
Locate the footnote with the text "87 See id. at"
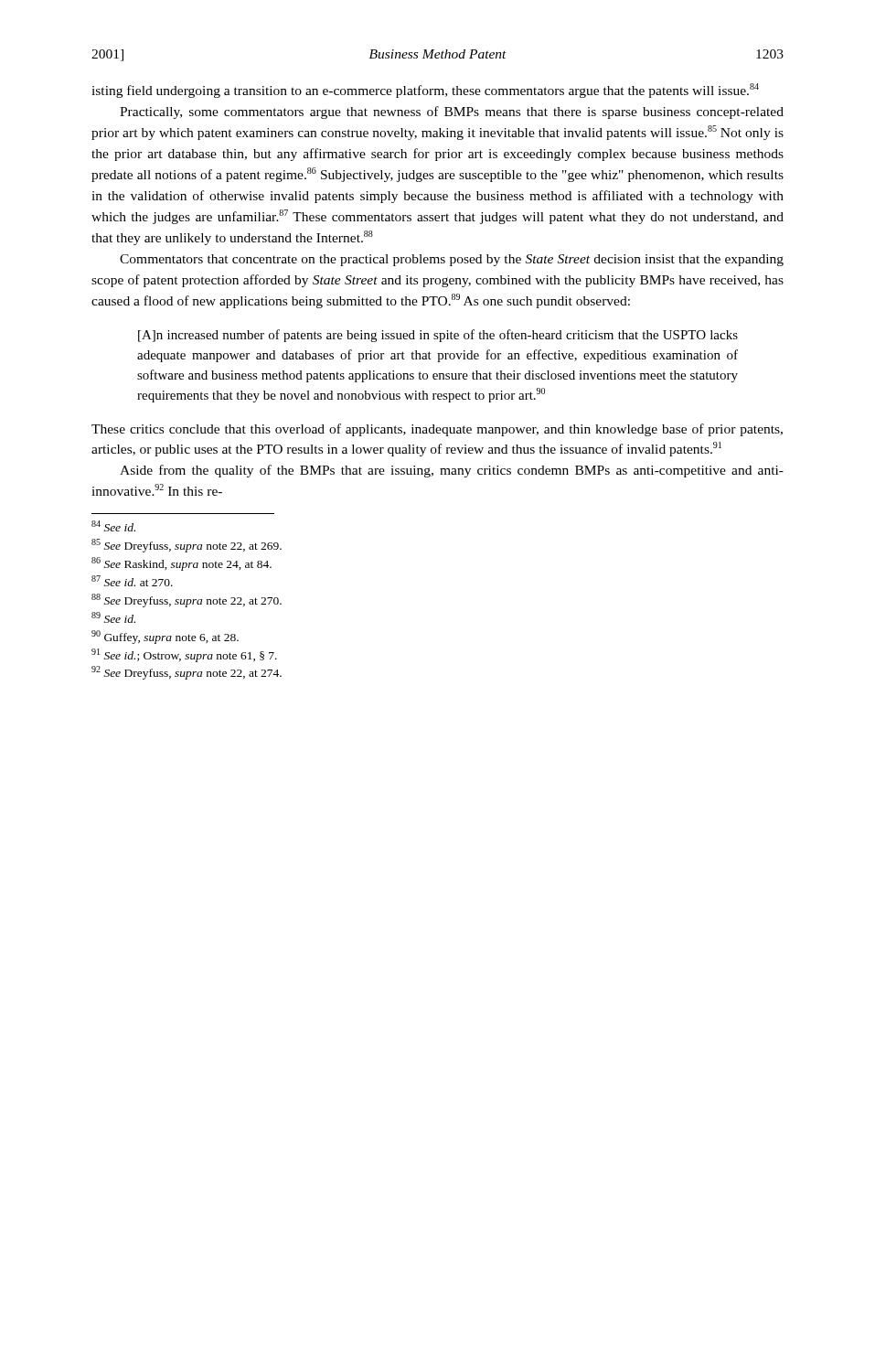point(132,582)
